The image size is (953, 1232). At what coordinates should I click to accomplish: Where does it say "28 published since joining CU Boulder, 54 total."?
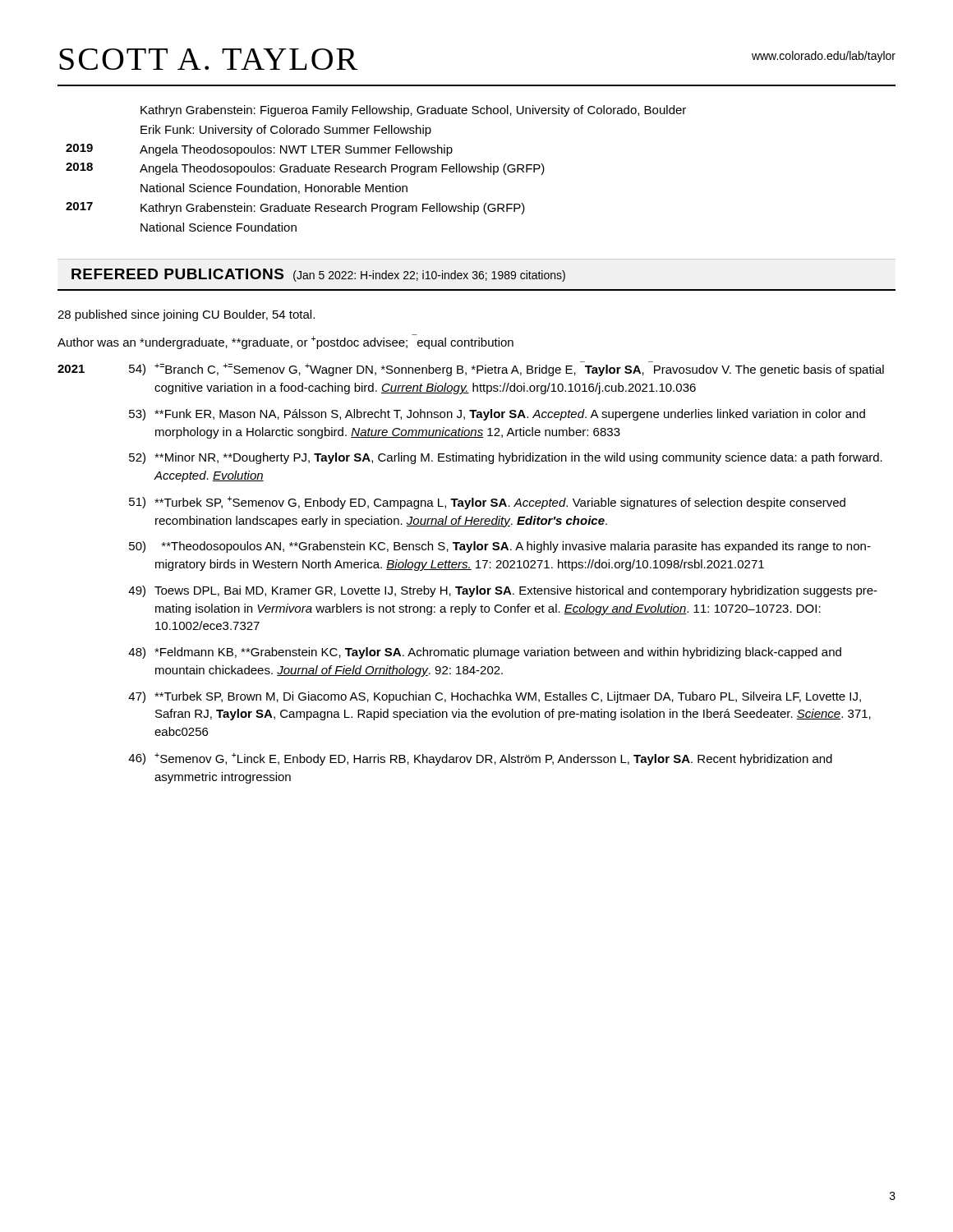click(187, 314)
